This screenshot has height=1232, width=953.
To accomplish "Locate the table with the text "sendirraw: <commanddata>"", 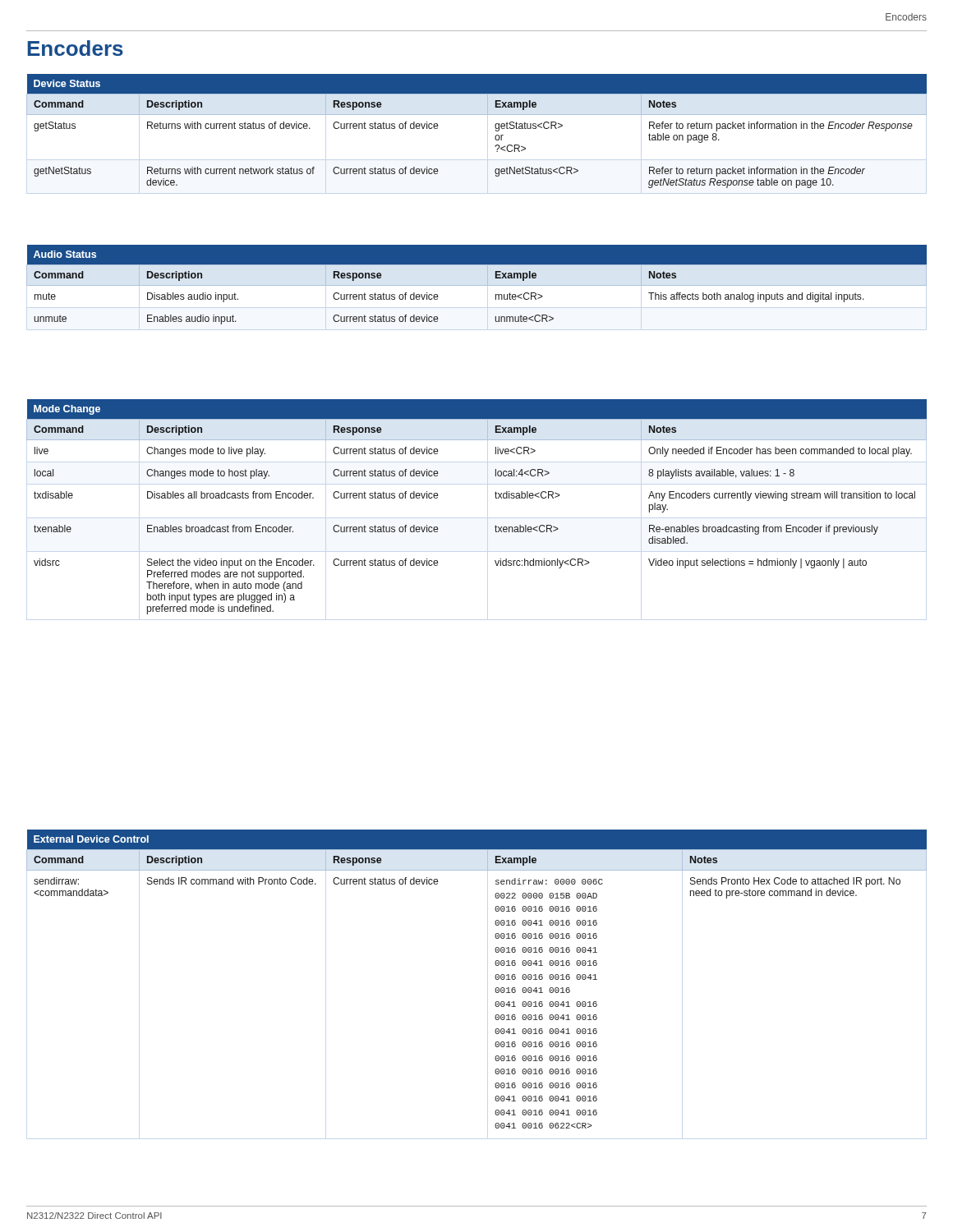I will point(476,984).
